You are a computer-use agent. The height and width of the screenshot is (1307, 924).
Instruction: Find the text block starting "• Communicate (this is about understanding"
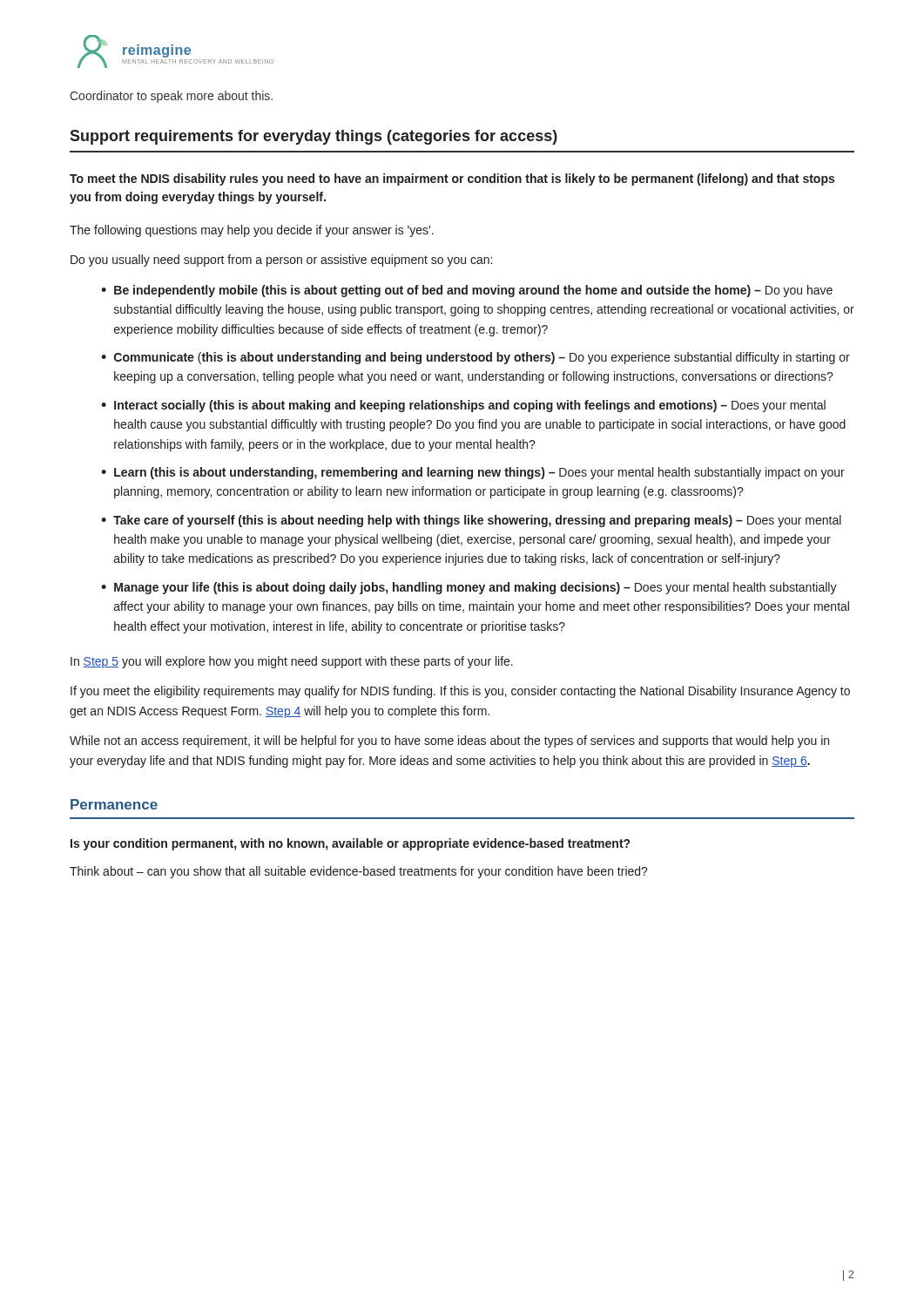[x=478, y=367]
